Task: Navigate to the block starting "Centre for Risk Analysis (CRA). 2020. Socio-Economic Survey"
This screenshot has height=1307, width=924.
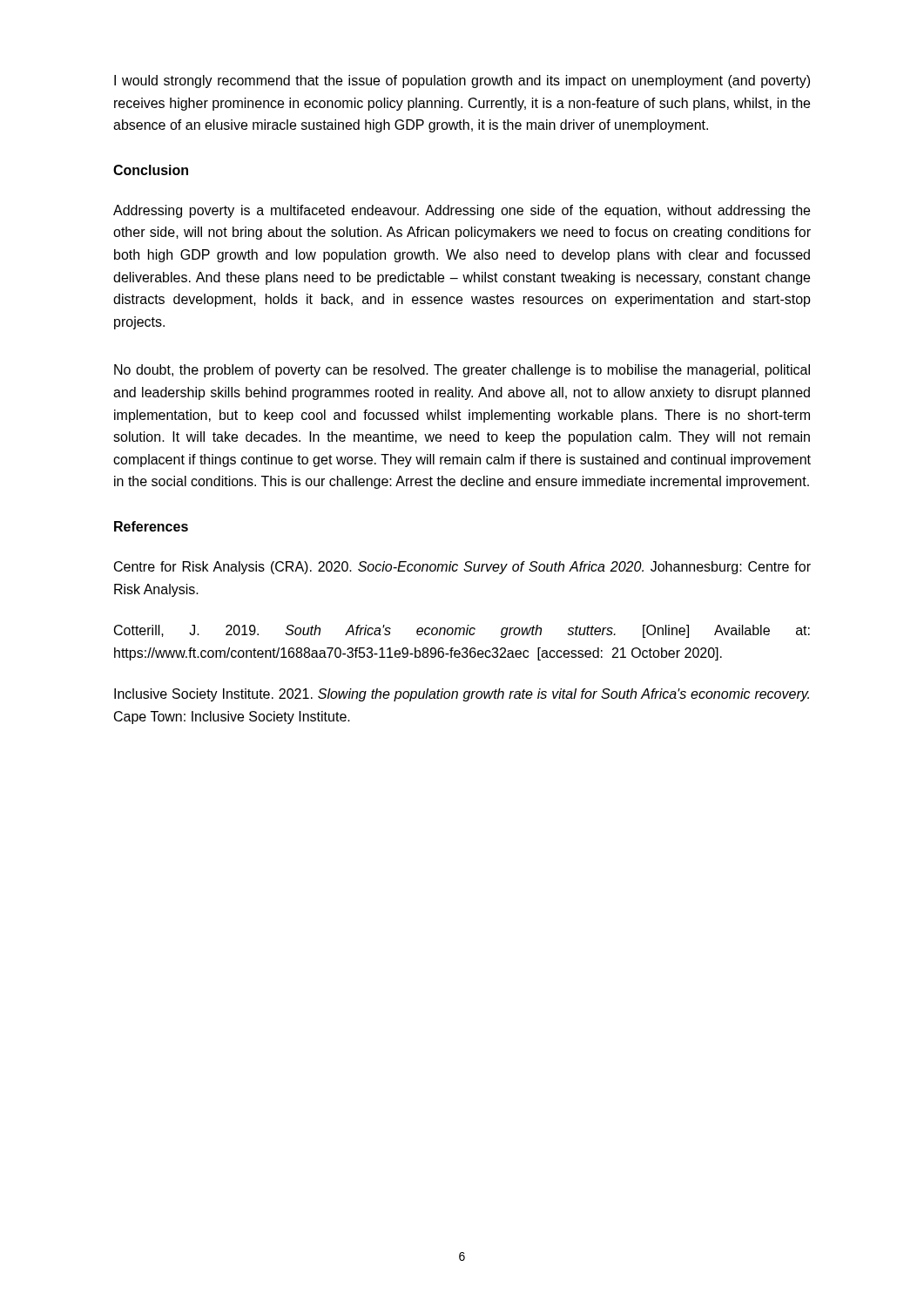Action: pyautogui.click(x=462, y=578)
